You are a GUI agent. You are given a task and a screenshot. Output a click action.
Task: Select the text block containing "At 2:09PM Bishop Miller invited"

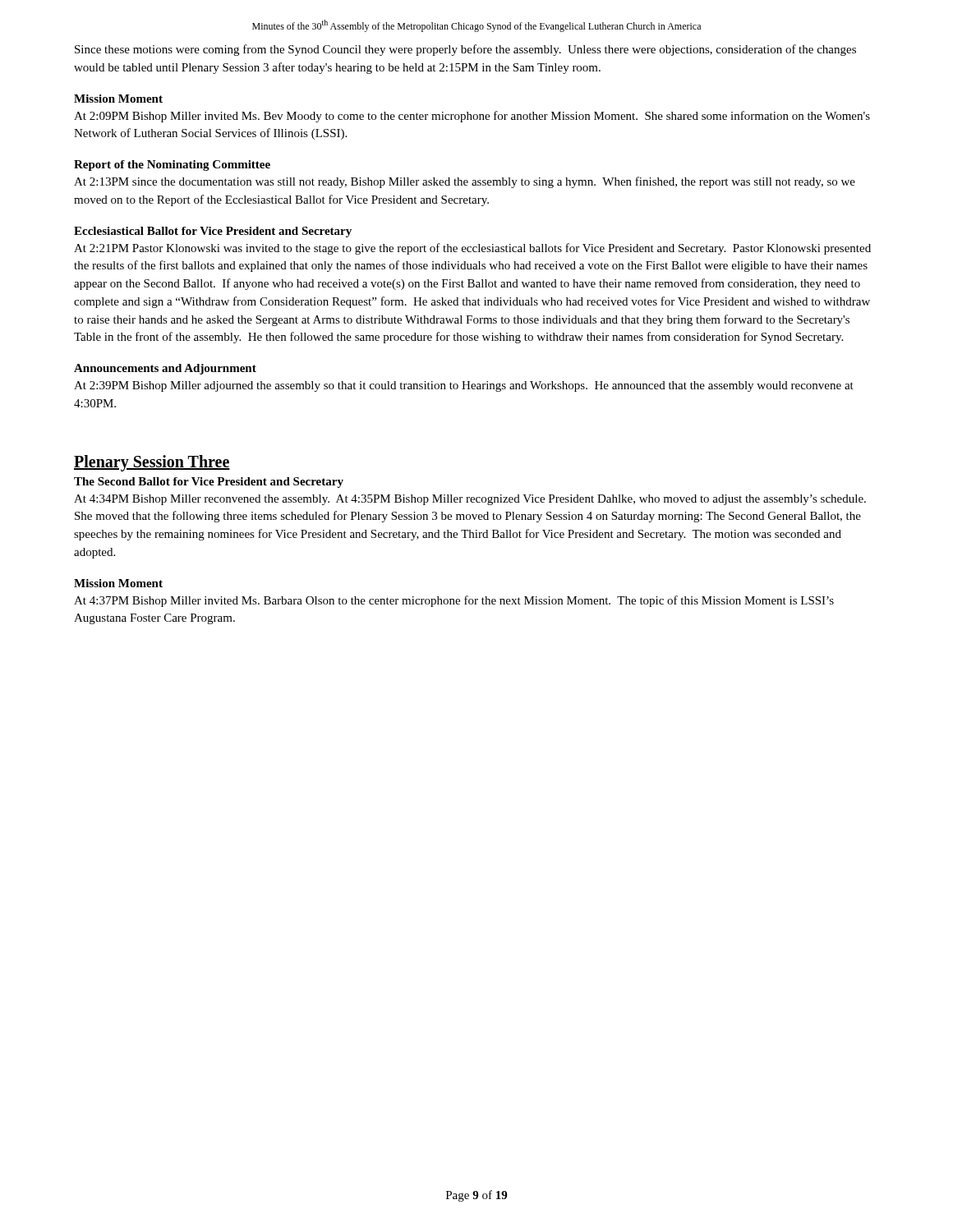tap(472, 124)
